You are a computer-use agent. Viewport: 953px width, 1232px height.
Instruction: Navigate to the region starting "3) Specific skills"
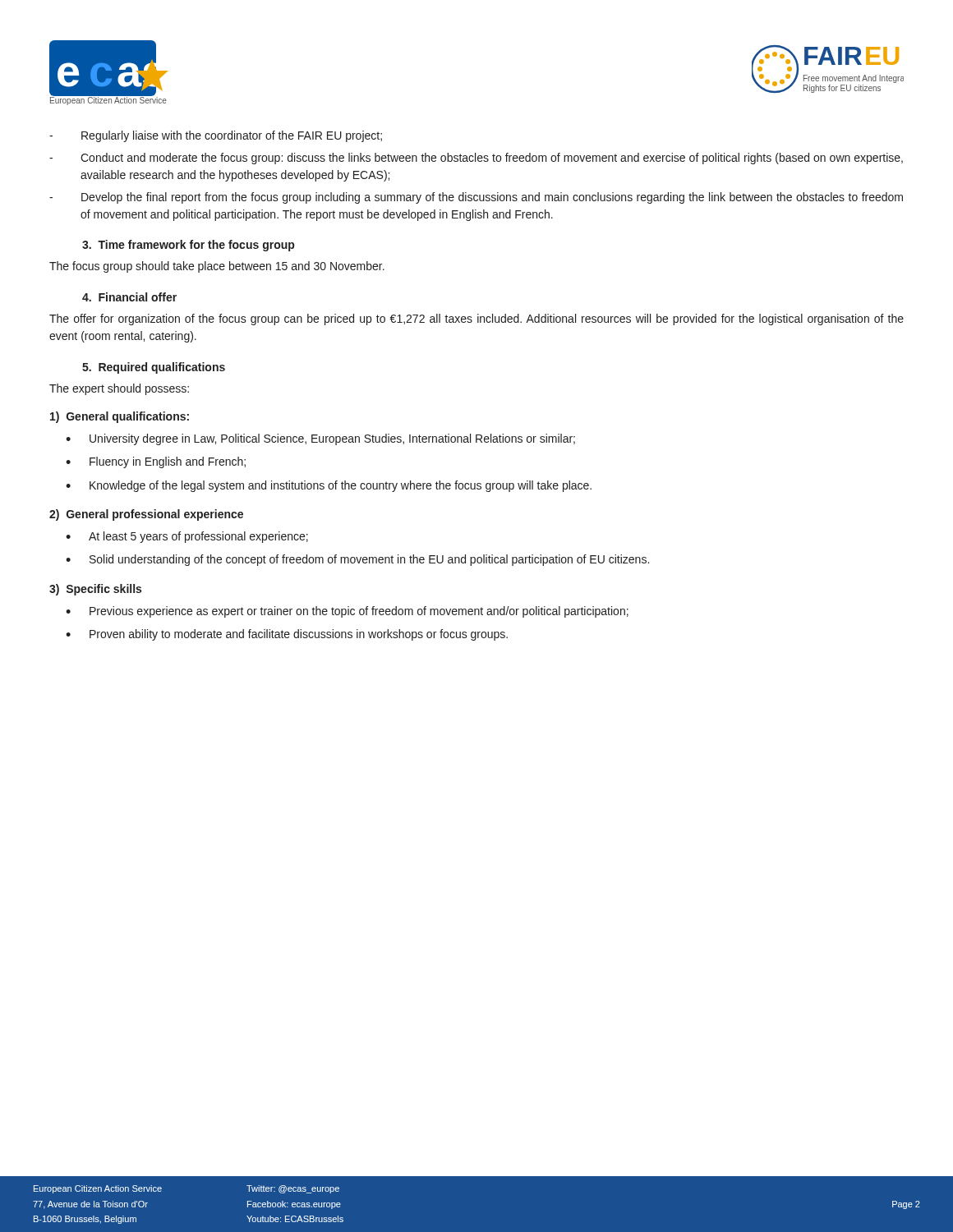point(96,589)
